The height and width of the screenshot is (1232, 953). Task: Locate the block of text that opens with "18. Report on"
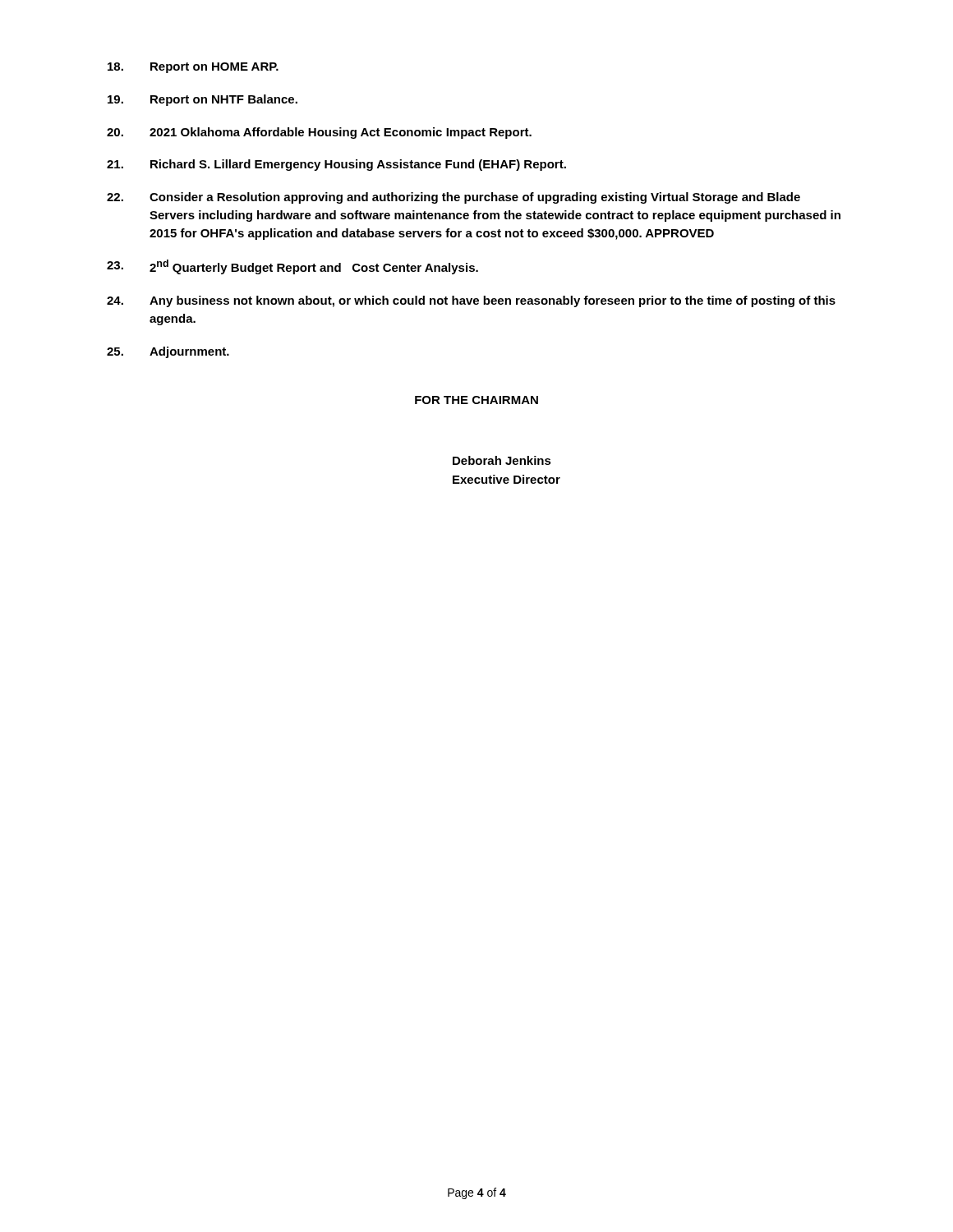(x=193, y=68)
